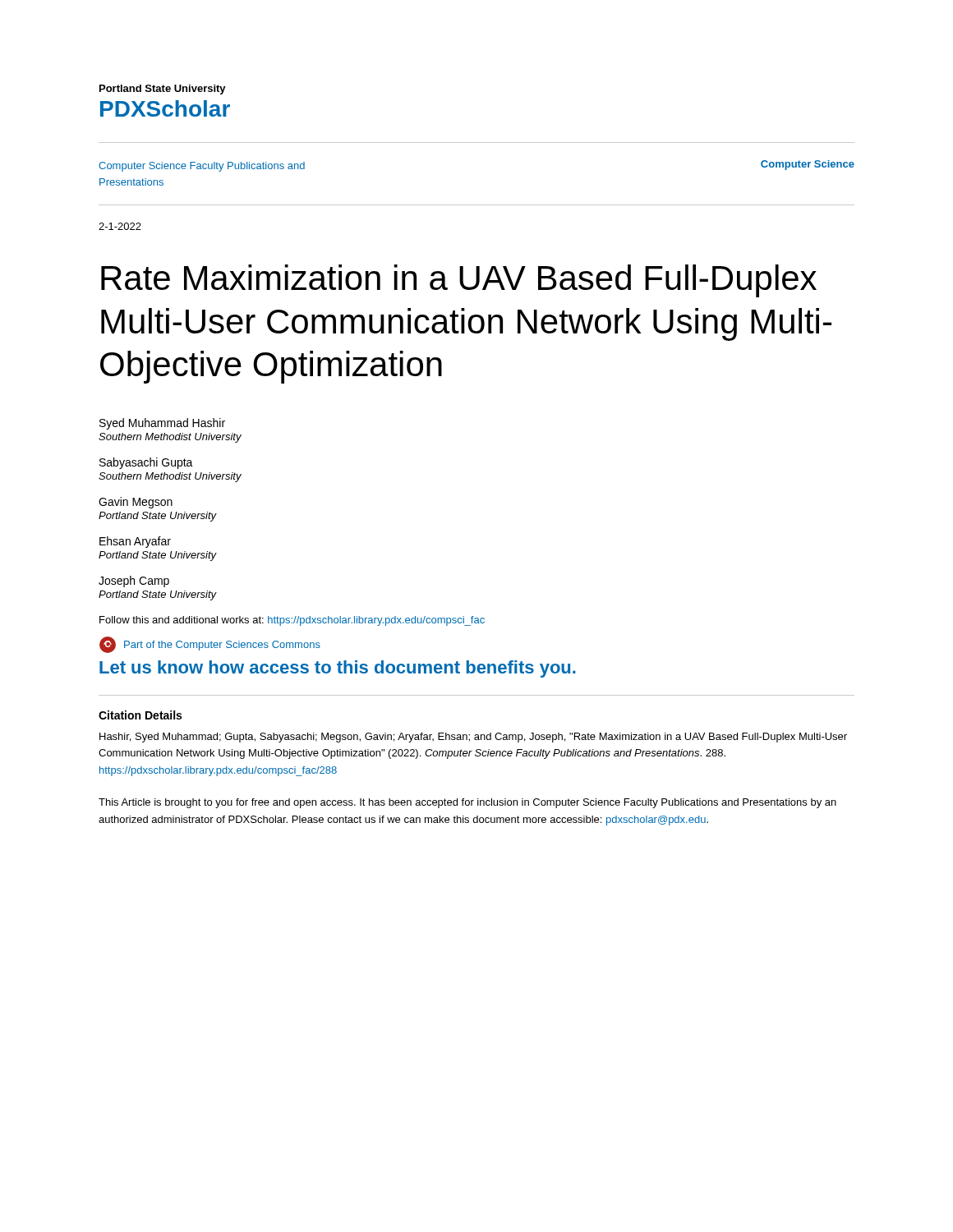953x1232 pixels.
Task: Locate the block starting "C Part of the Computer Sciences Commons"
Action: click(x=476, y=657)
